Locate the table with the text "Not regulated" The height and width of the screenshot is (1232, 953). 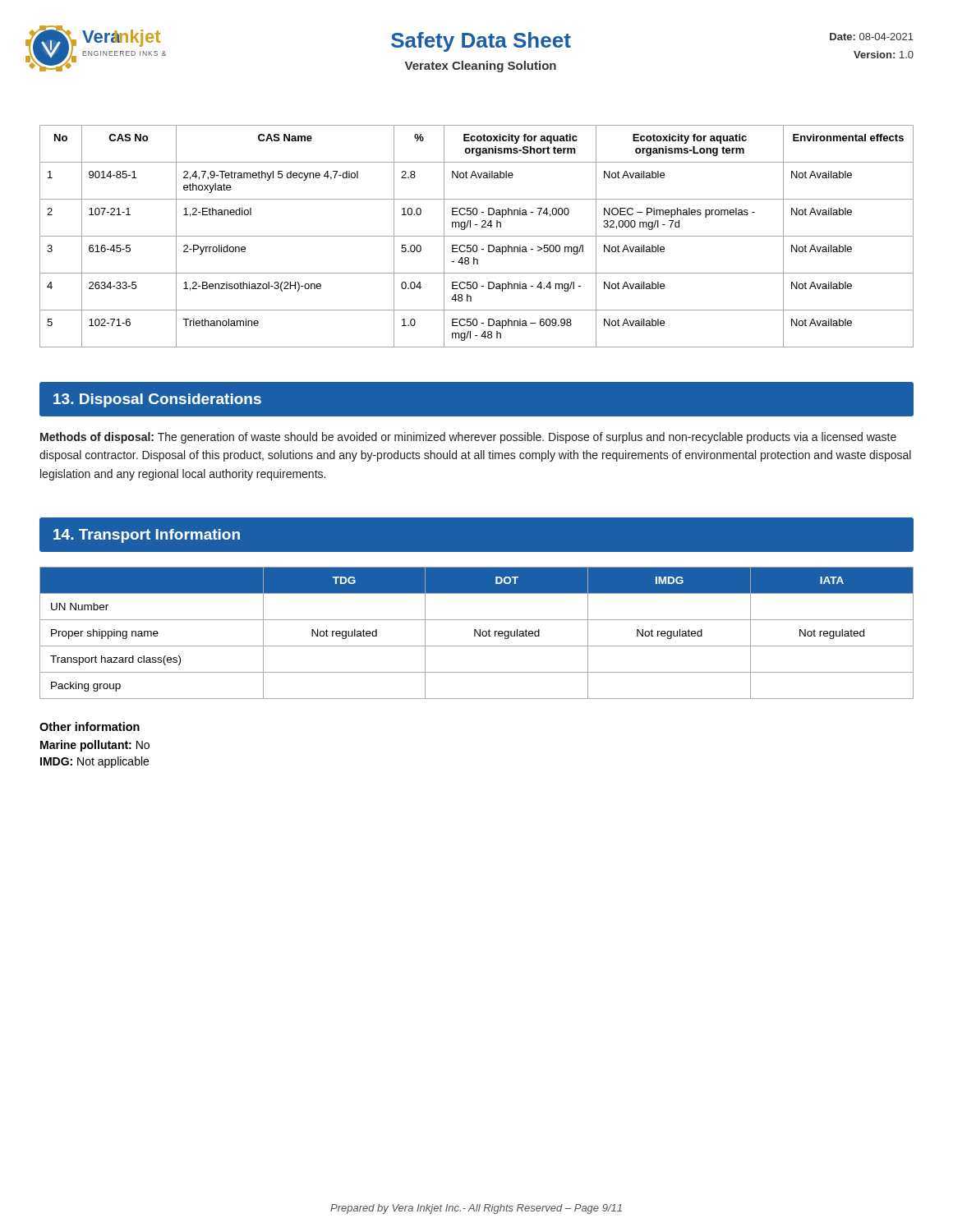(x=476, y=633)
